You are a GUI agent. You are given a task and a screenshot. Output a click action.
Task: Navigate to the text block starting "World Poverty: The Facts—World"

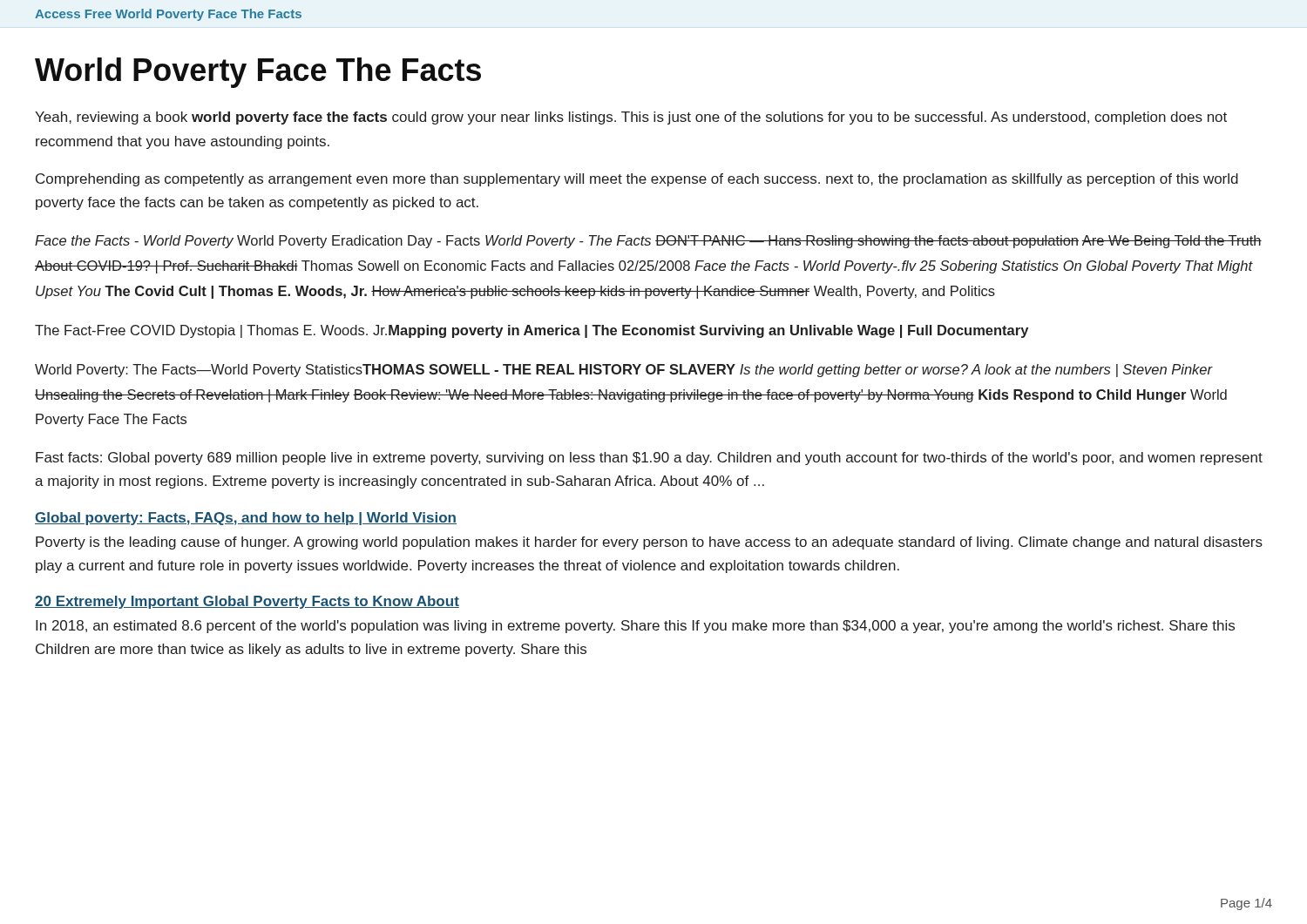tap(631, 394)
